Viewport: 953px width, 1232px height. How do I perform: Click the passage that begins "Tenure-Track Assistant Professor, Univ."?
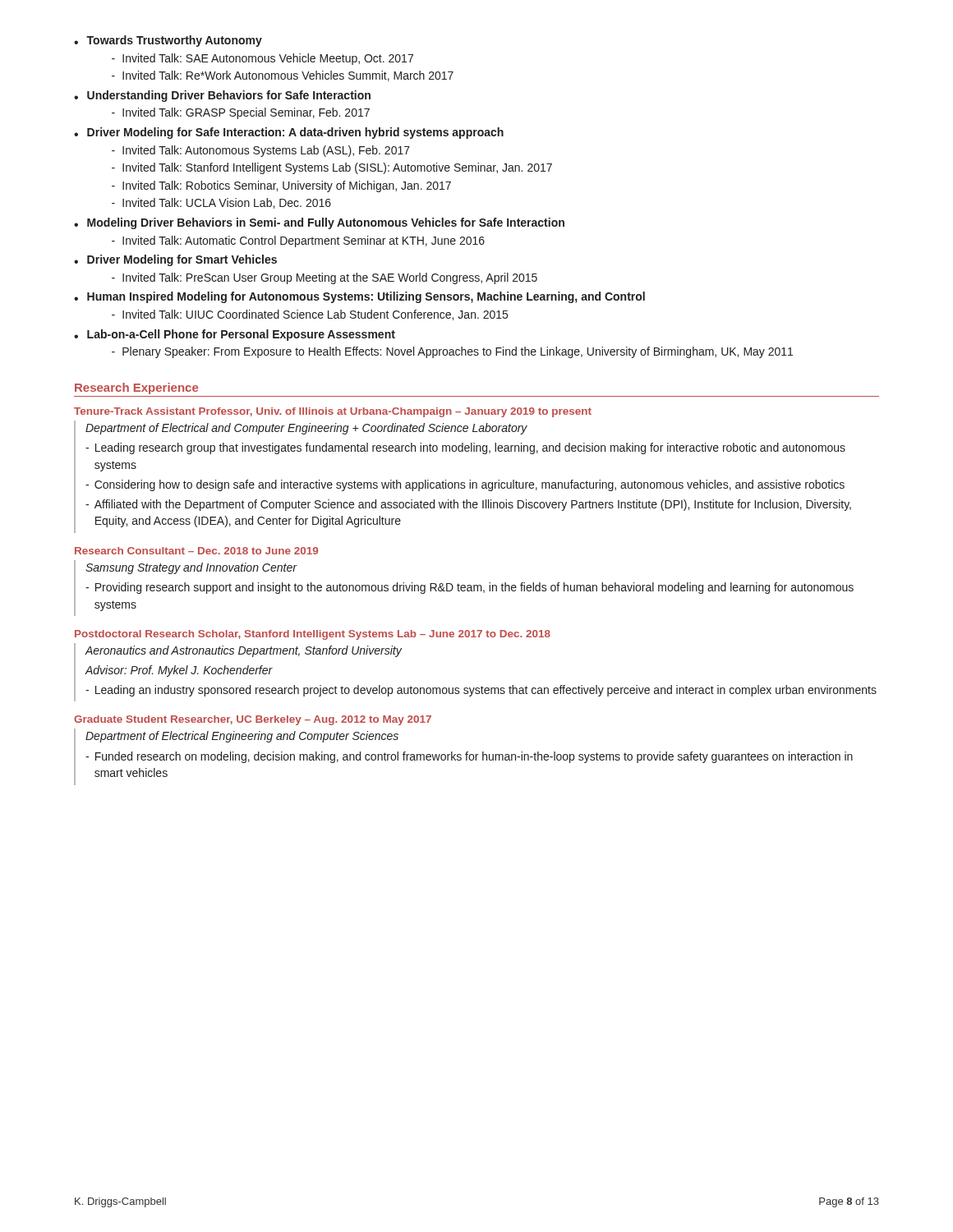click(476, 469)
